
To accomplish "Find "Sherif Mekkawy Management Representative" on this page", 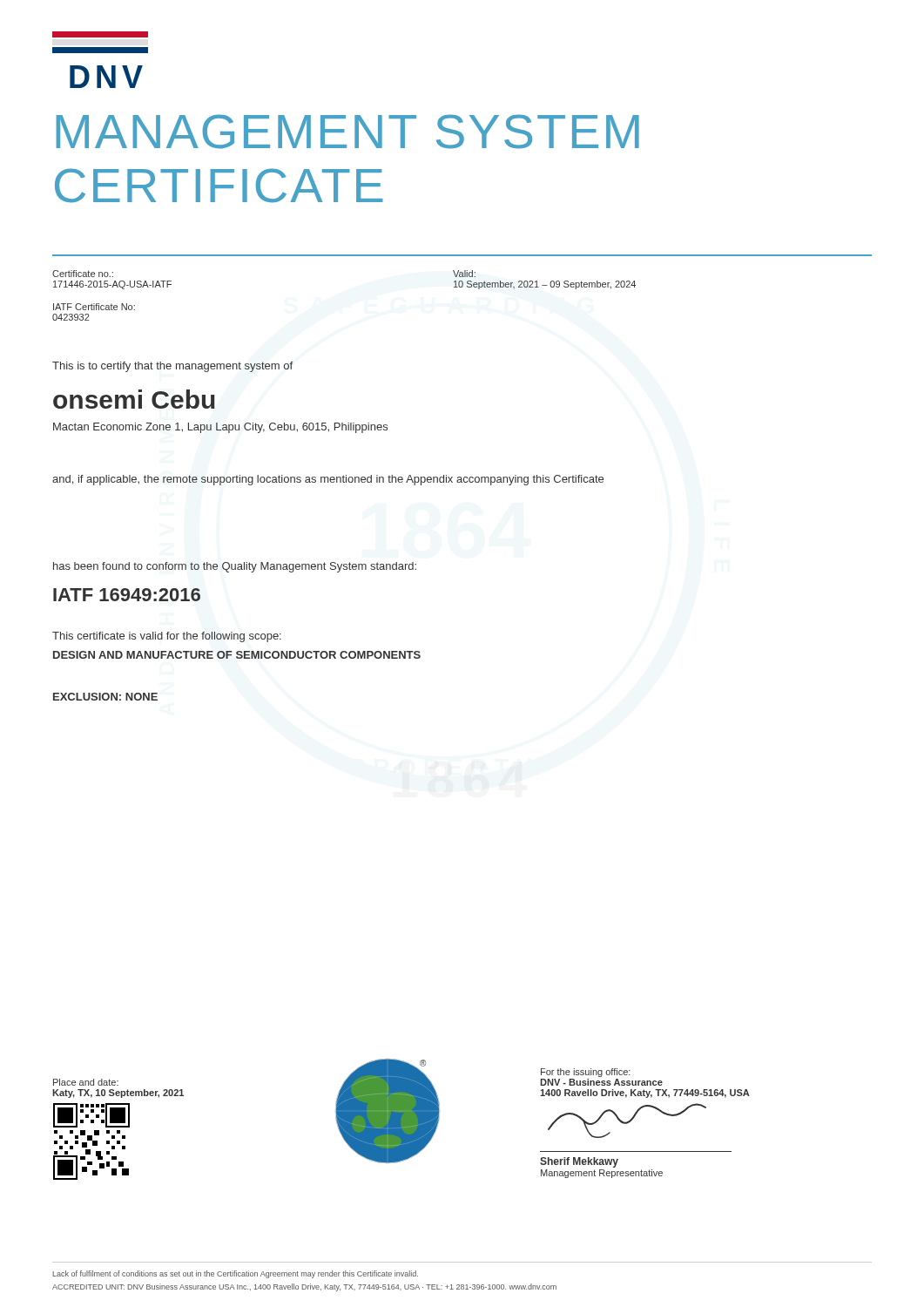I will coord(579,1162).
